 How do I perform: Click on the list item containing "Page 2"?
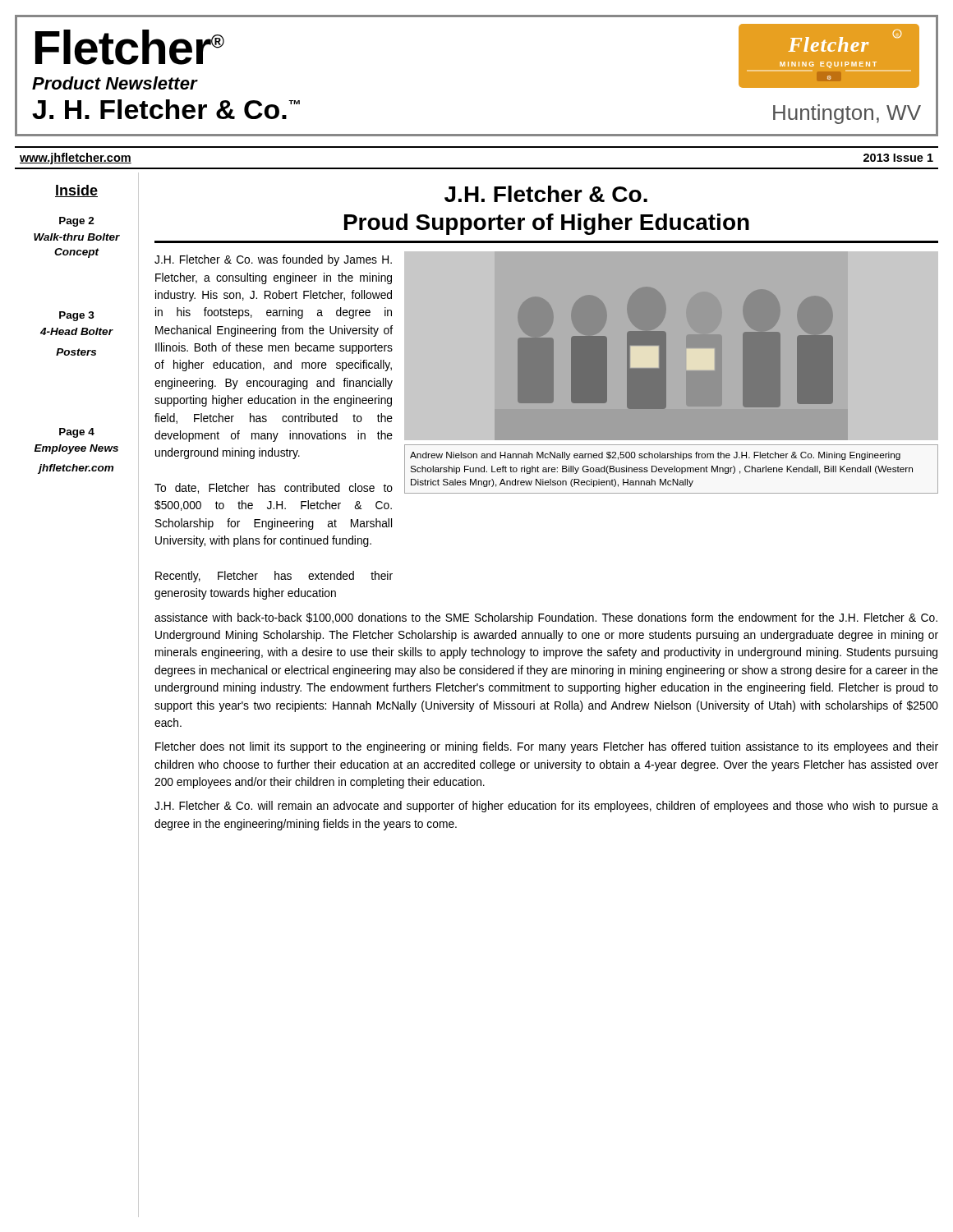coord(76,221)
